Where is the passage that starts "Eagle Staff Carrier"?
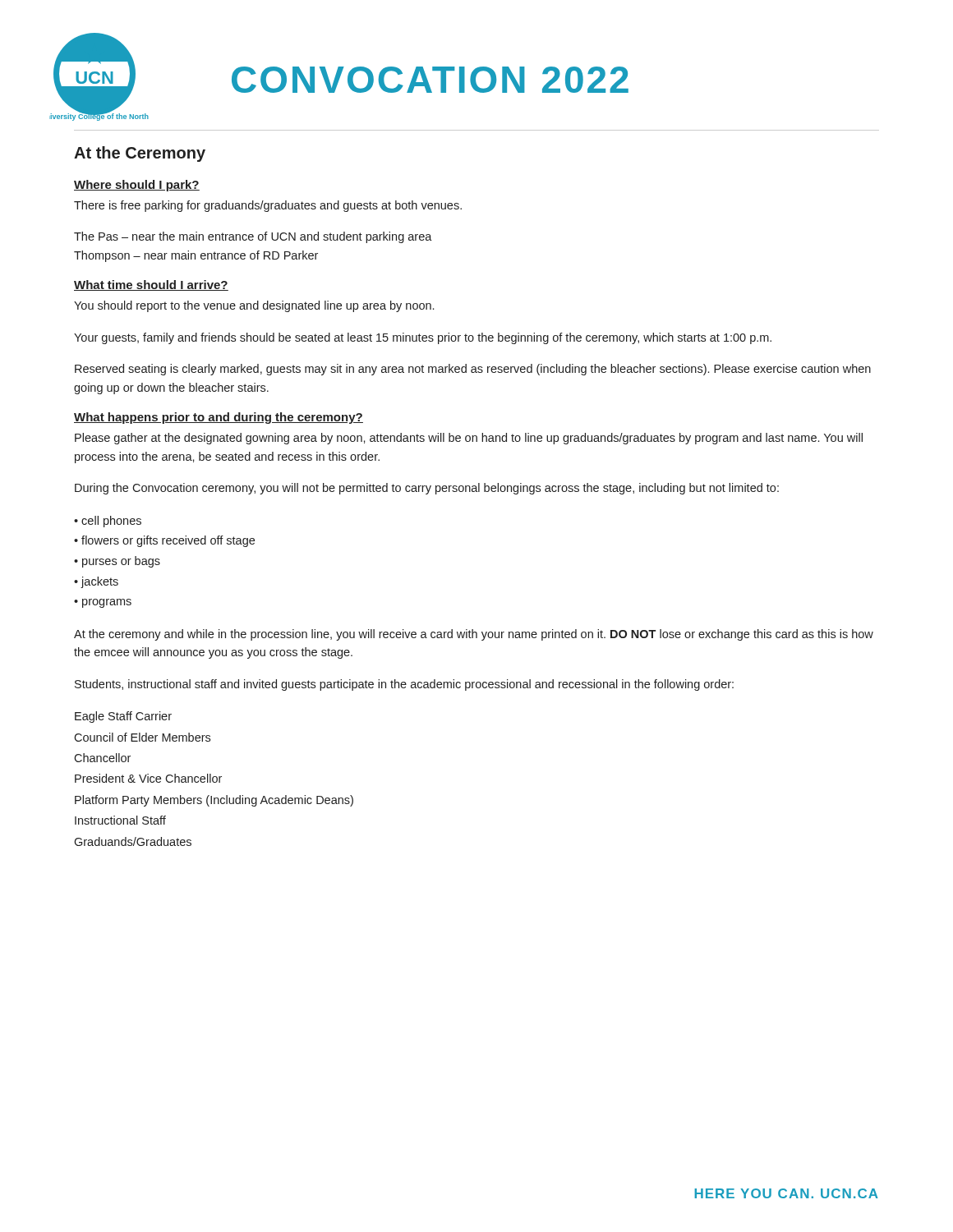This screenshot has width=953, height=1232. pos(214,779)
